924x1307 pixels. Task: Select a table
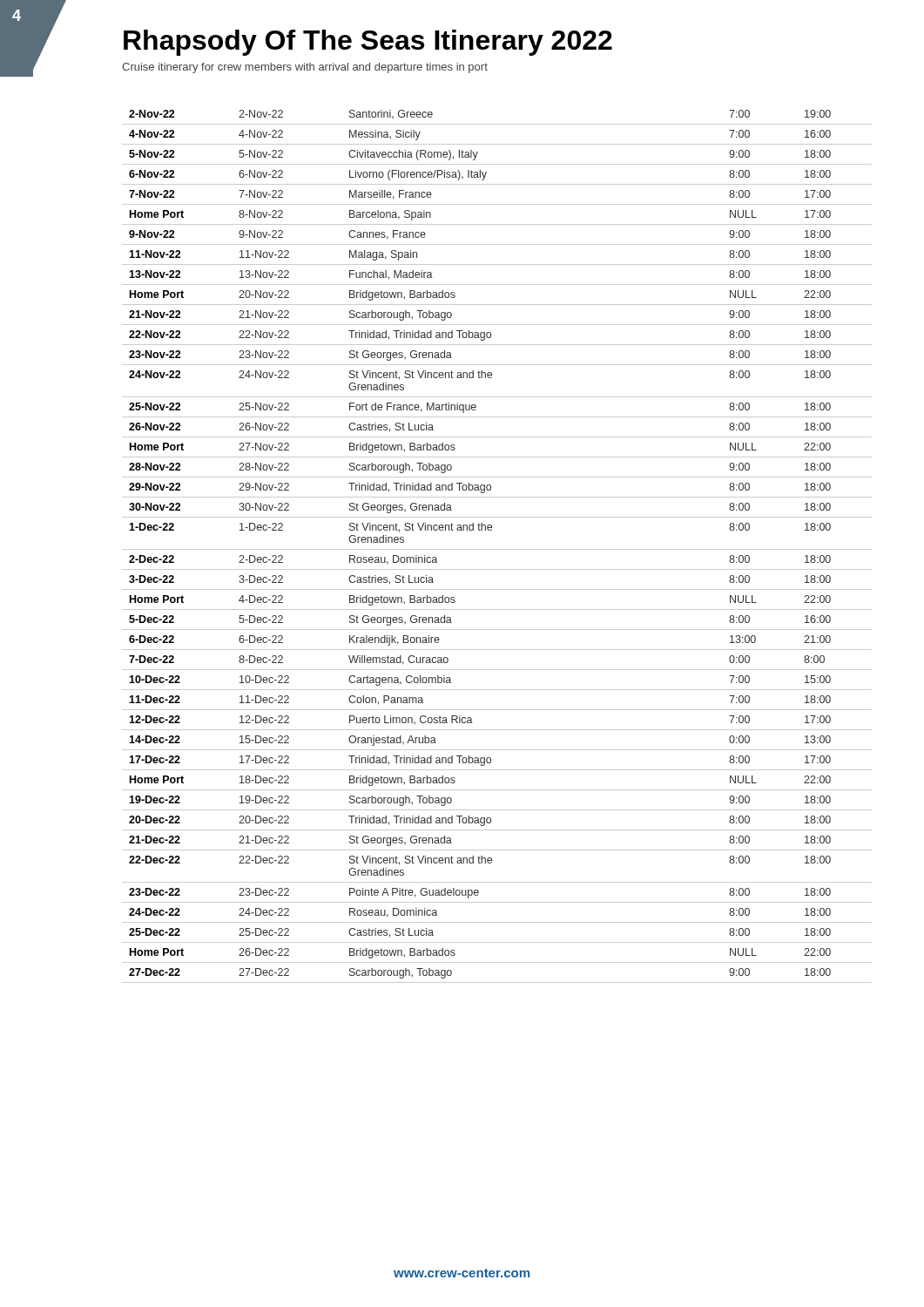(497, 544)
